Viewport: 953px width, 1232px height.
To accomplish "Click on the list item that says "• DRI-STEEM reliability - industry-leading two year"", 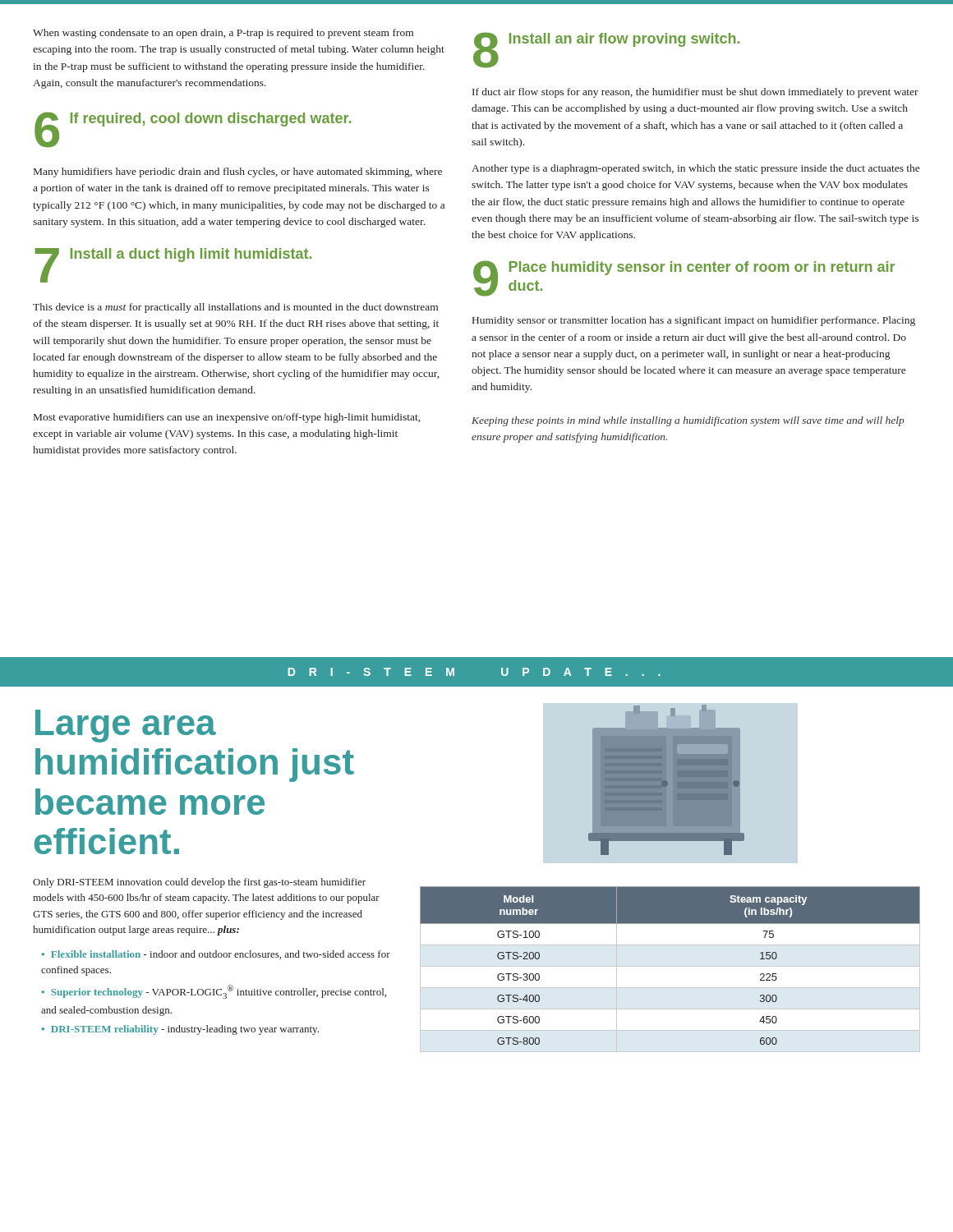I will pos(180,1029).
